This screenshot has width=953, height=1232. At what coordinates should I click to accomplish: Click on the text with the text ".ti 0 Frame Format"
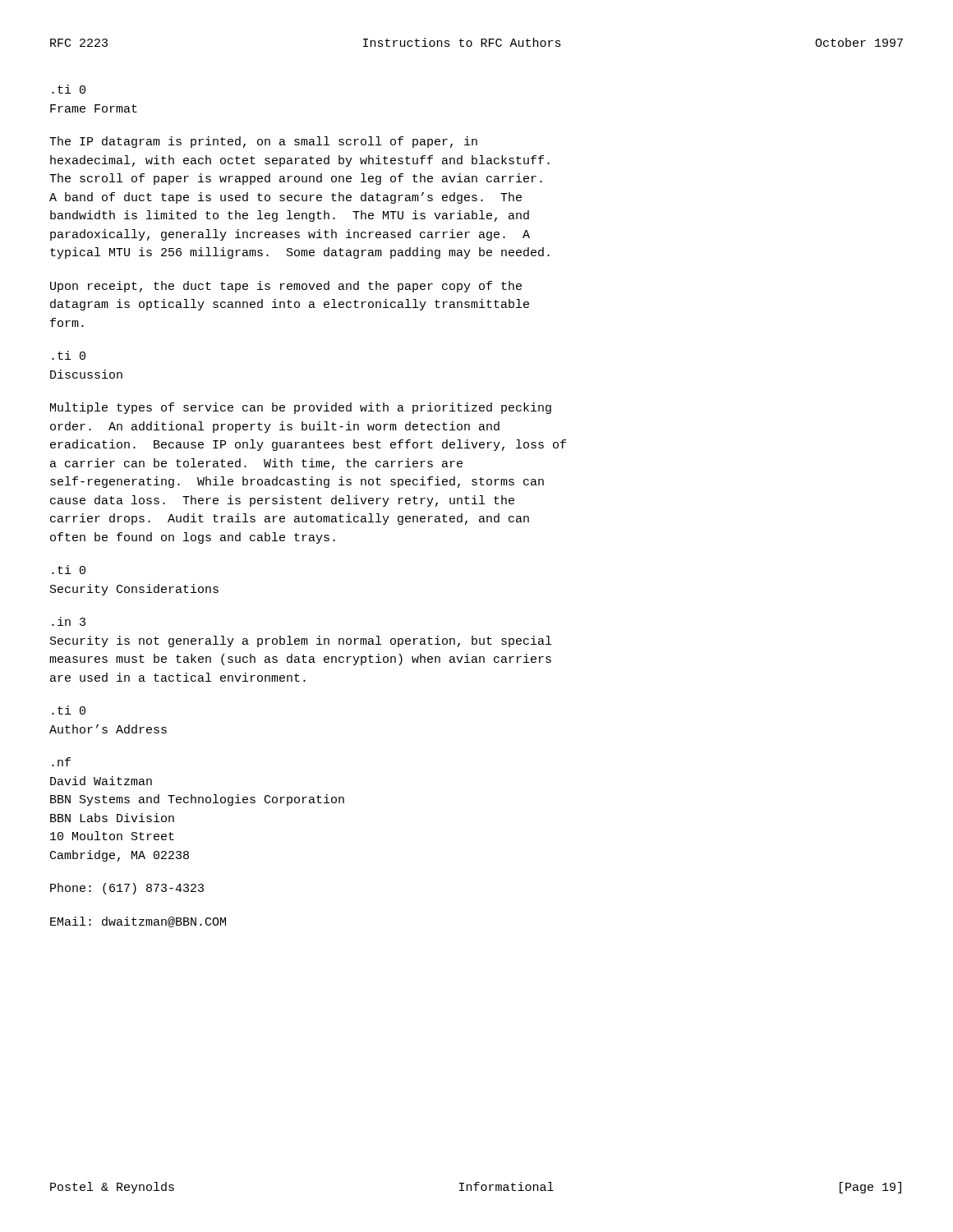[94, 100]
